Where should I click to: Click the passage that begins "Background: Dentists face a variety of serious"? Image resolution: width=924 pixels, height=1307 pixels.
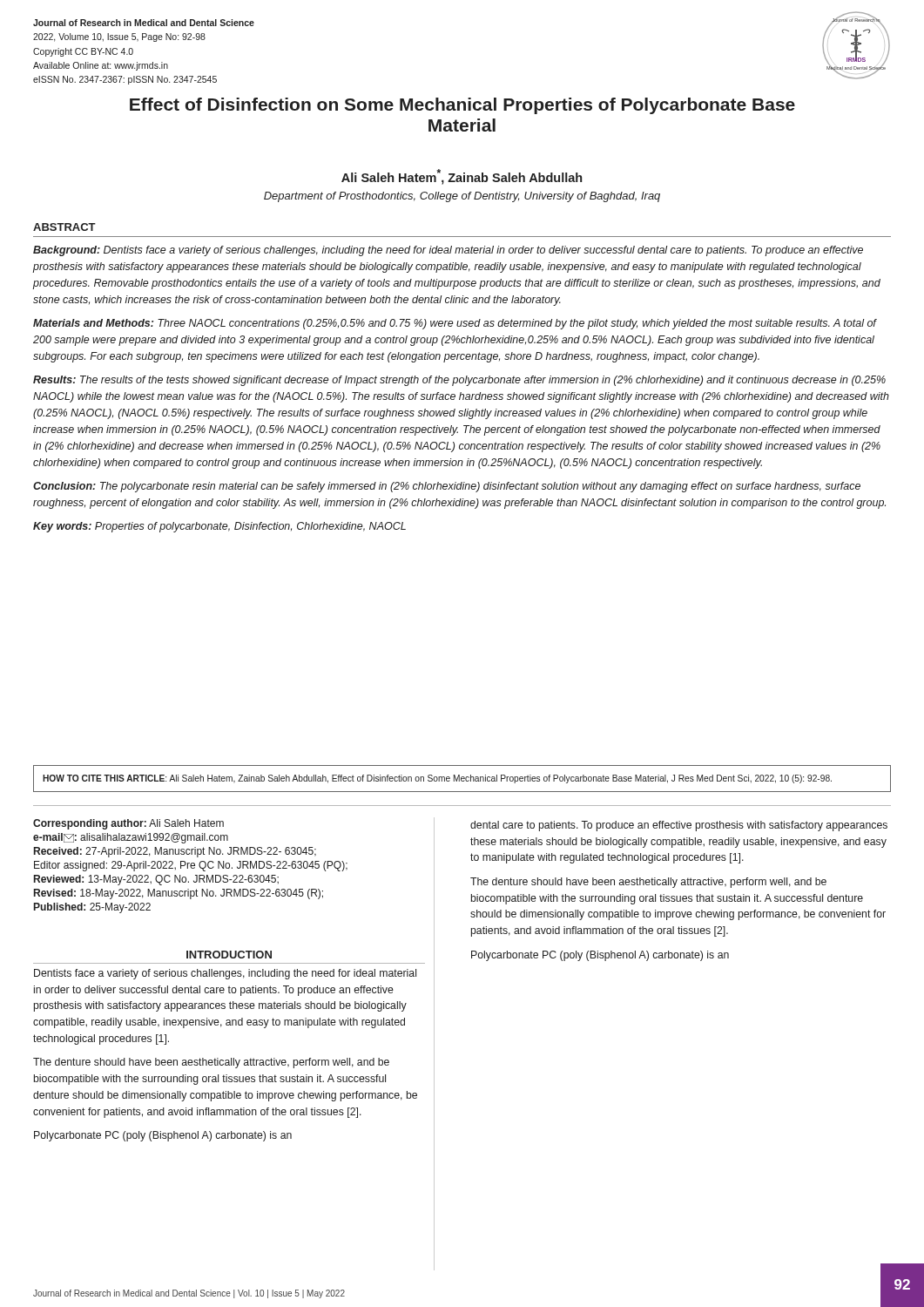click(x=462, y=389)
